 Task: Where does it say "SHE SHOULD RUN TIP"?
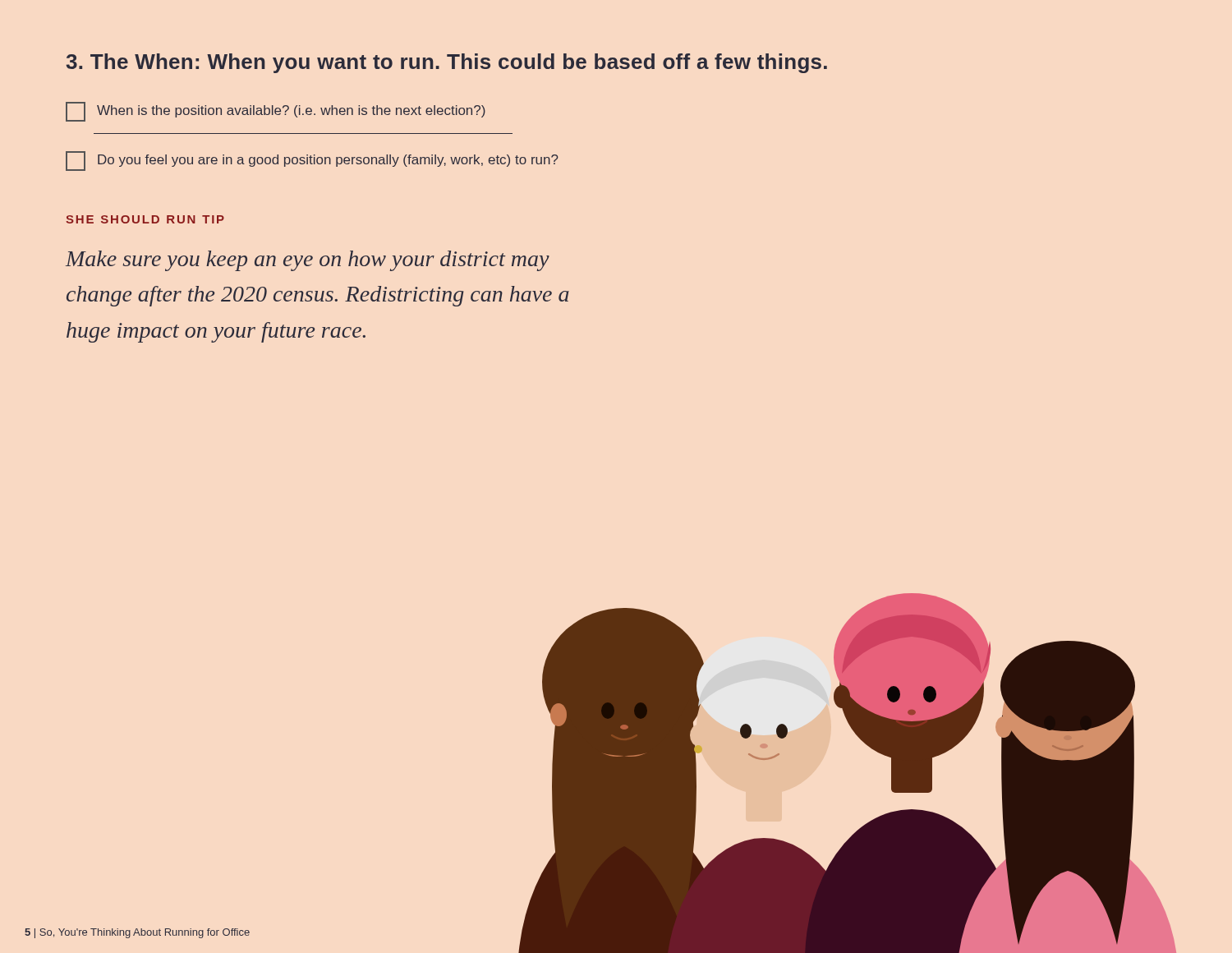[x=145, y=219]
